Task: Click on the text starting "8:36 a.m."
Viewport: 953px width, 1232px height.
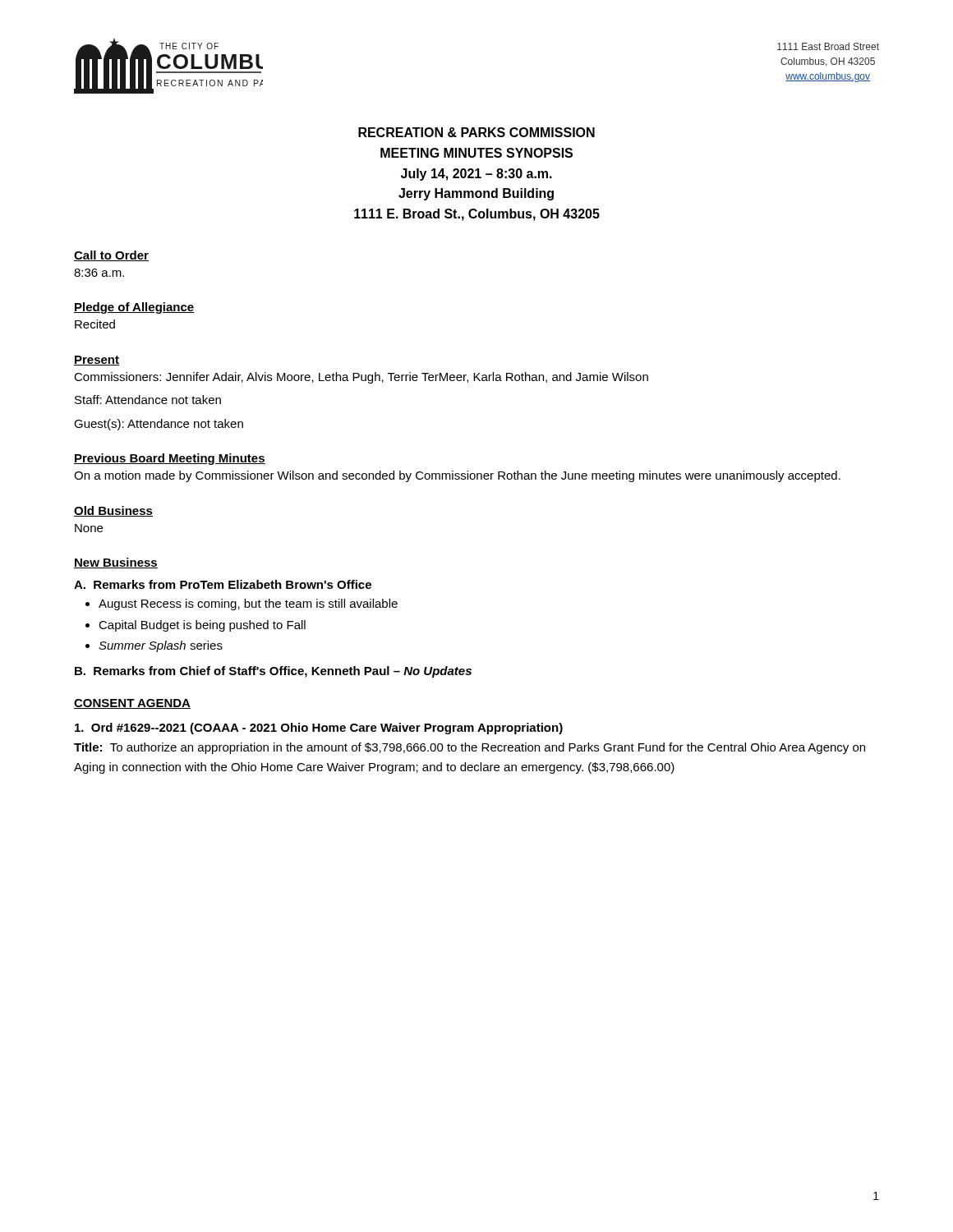Action: (100, 272)
